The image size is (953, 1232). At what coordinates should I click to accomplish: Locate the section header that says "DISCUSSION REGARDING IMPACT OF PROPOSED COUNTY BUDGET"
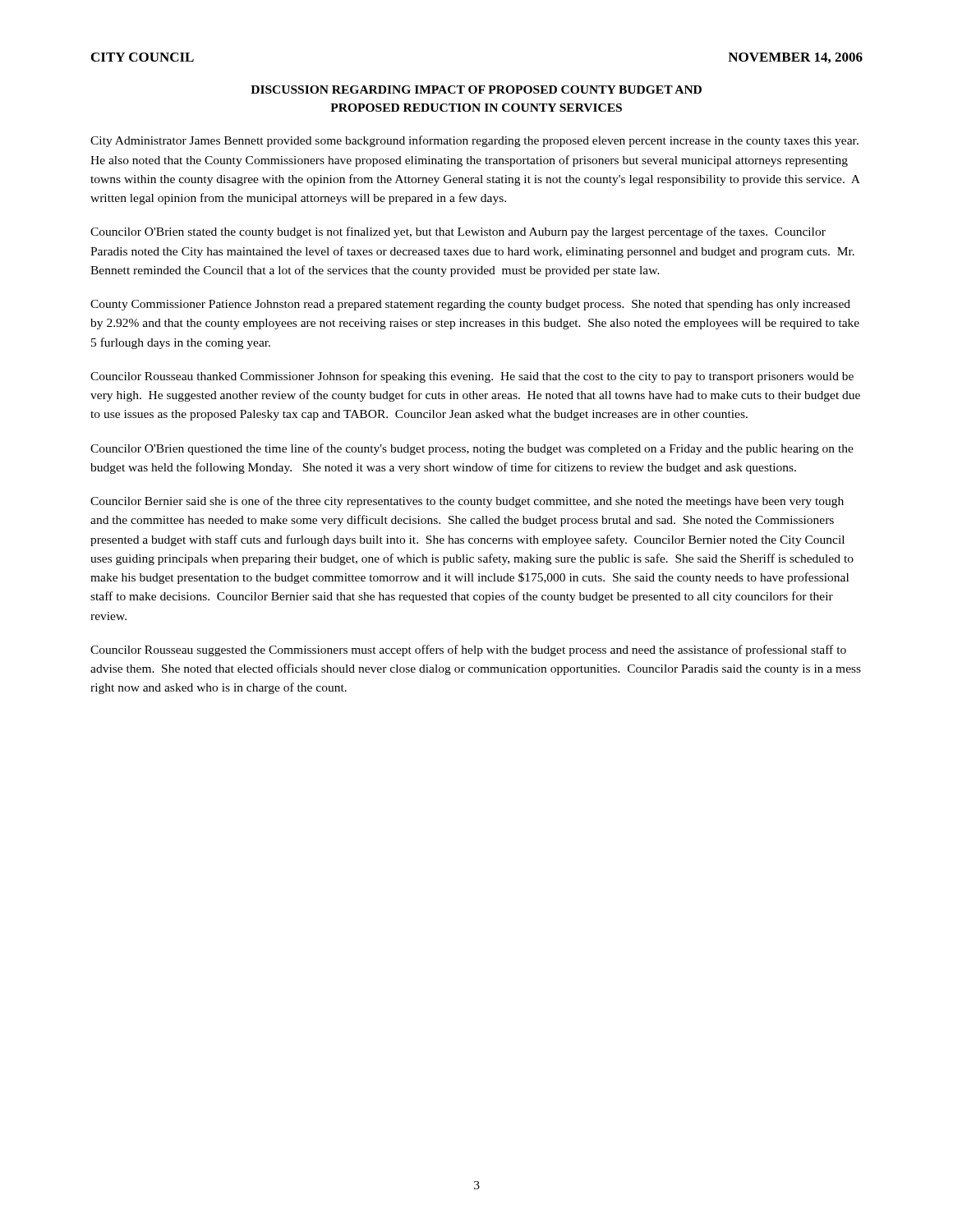[x=476, y=98]
